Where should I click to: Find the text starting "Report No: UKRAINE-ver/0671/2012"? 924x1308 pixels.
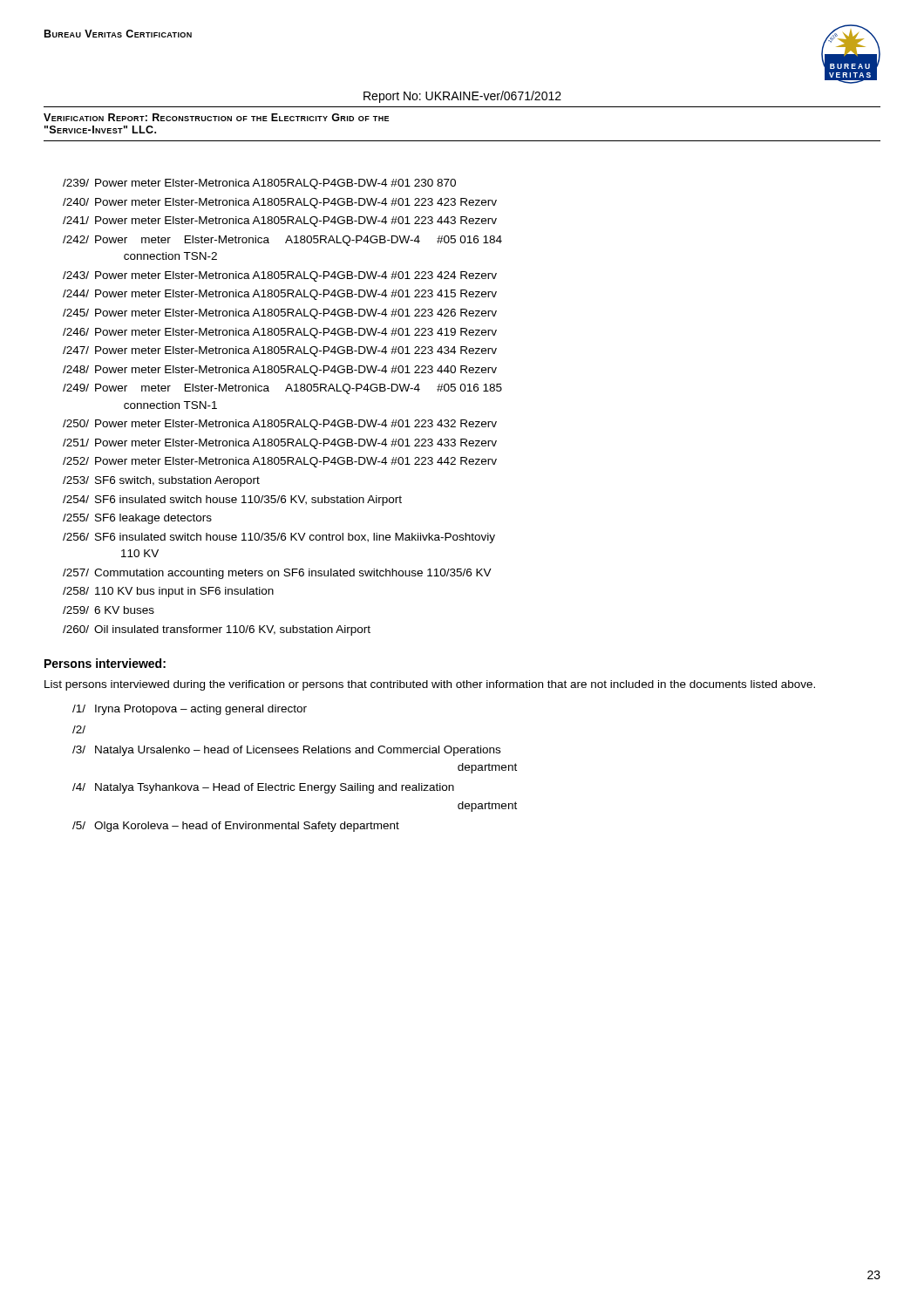462,96
